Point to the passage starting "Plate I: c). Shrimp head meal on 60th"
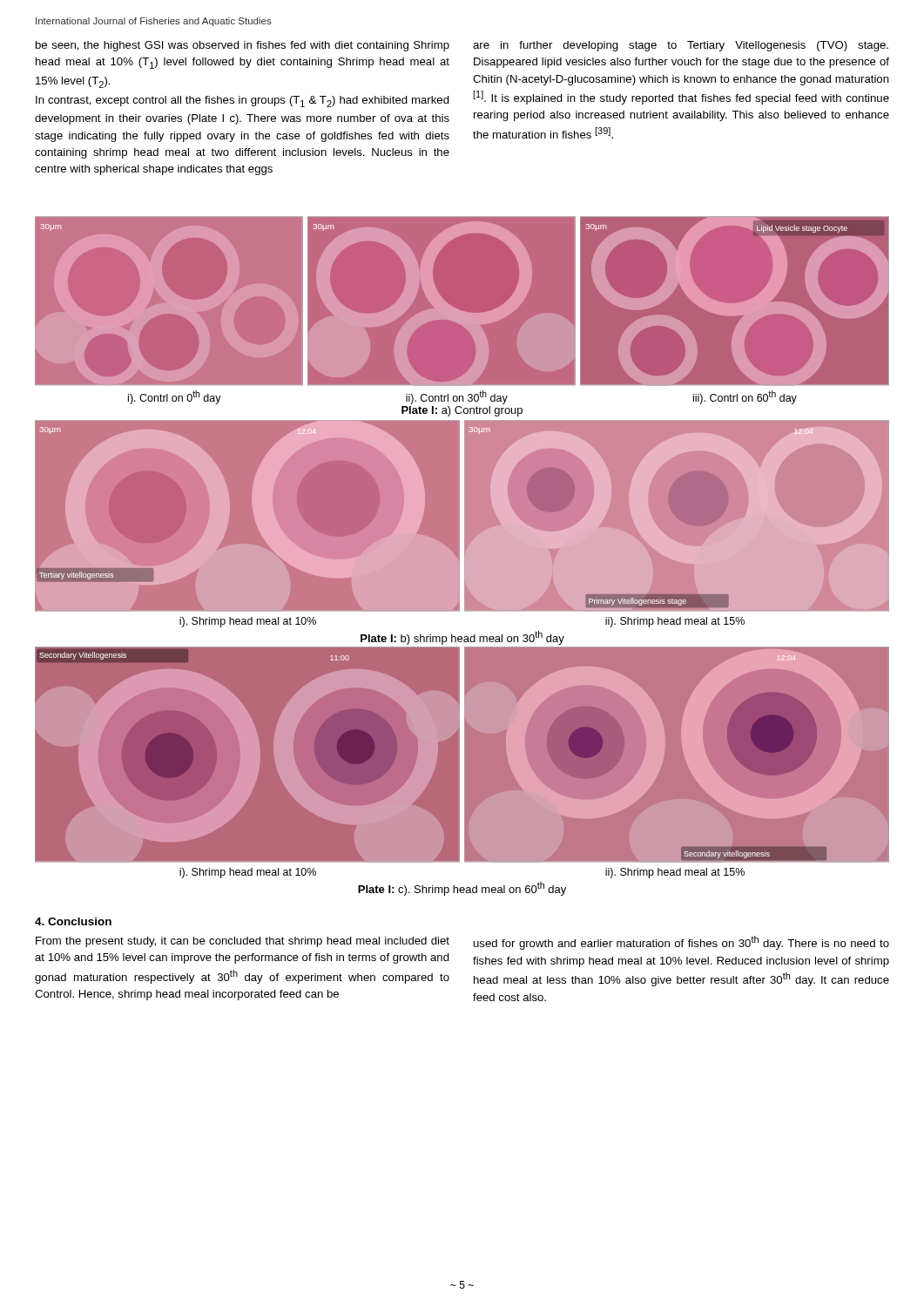The height and width of the screenshot is (1307, 924). tap(462, 888)
